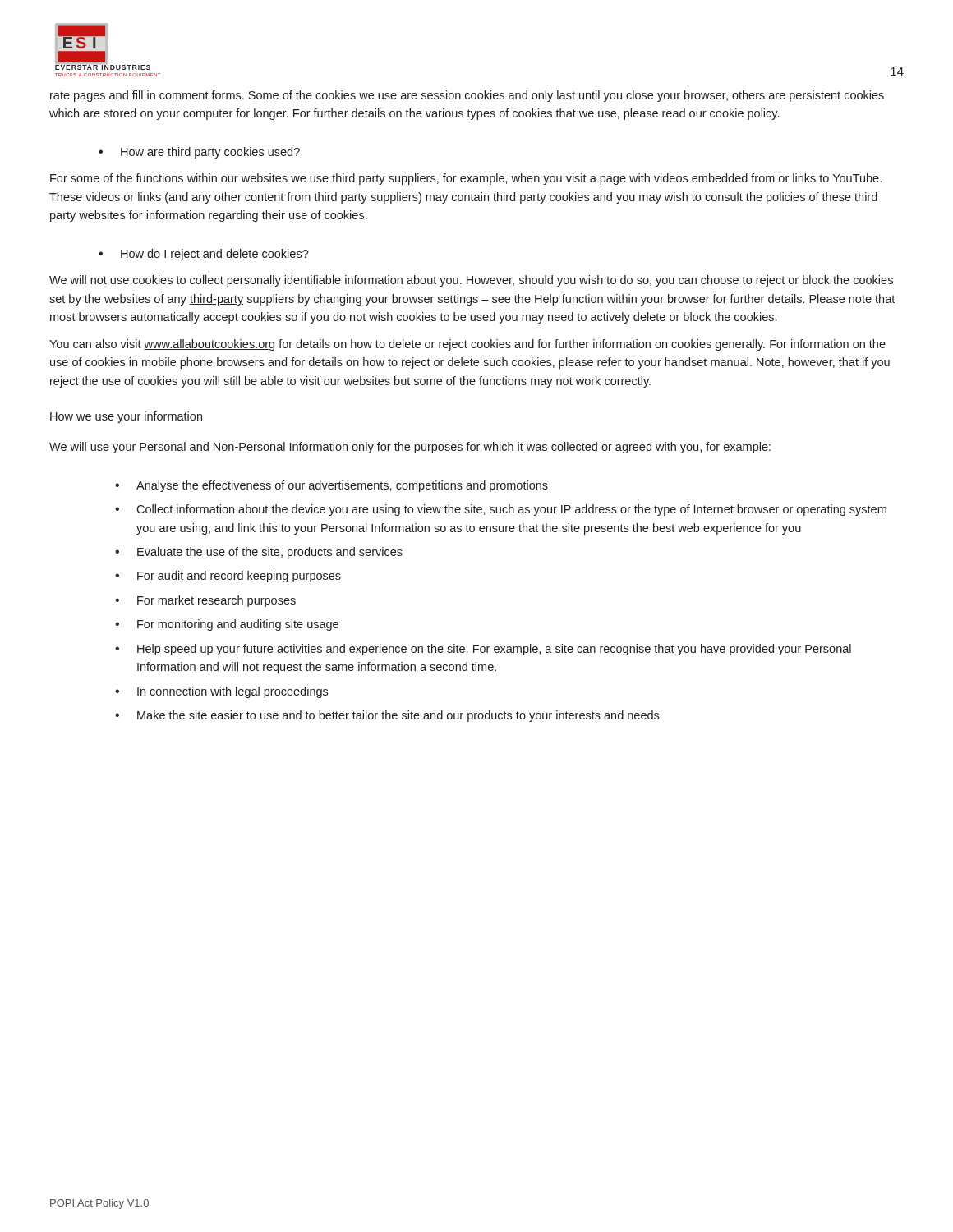
Task: Point to the passage starting "You can also visit www.allaboutcookies.org"
Action: [x=476, y=363]
